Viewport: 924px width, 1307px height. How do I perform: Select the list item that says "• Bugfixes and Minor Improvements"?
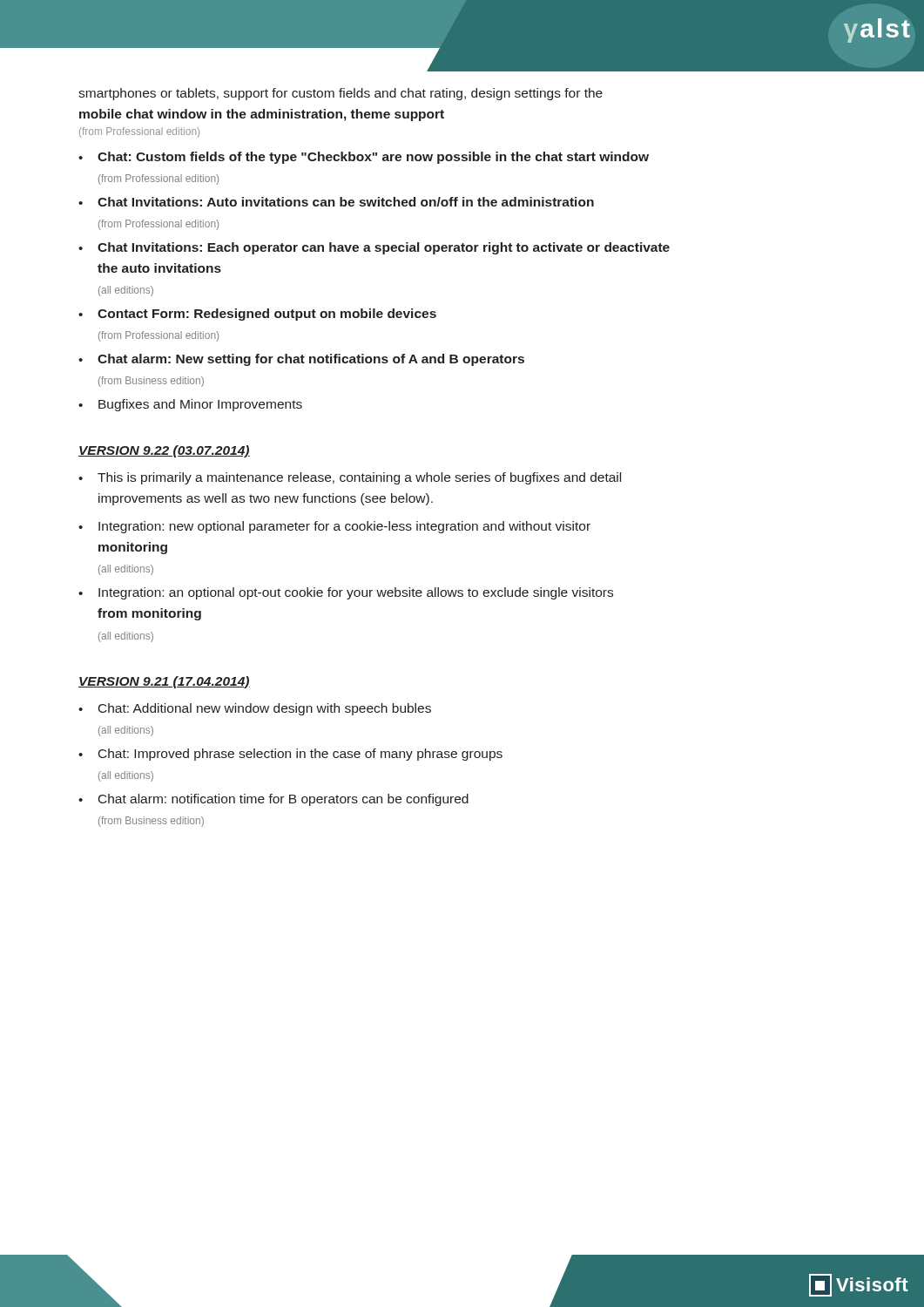point(190,405)
